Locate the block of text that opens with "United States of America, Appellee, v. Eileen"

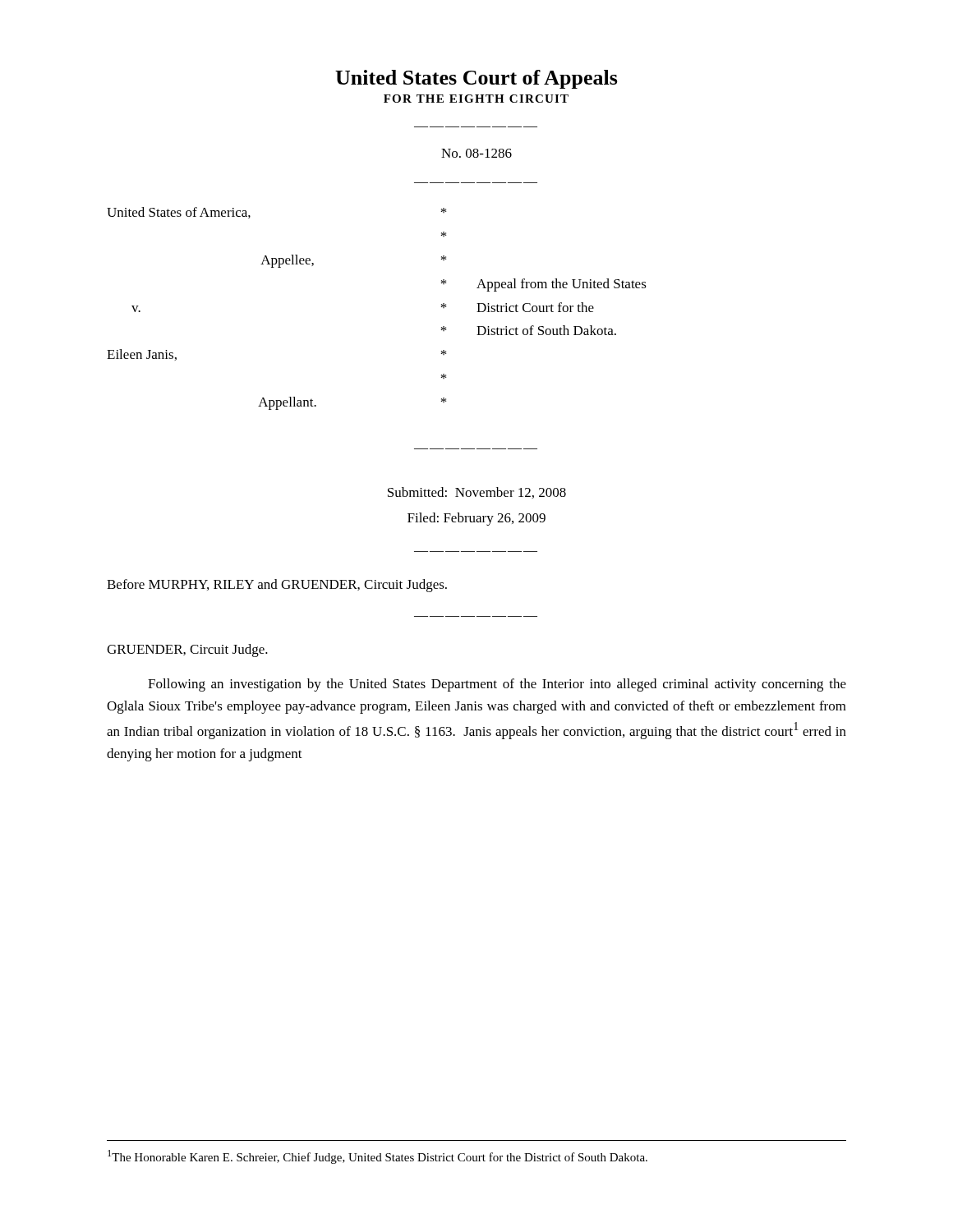(x=476, y=308)
